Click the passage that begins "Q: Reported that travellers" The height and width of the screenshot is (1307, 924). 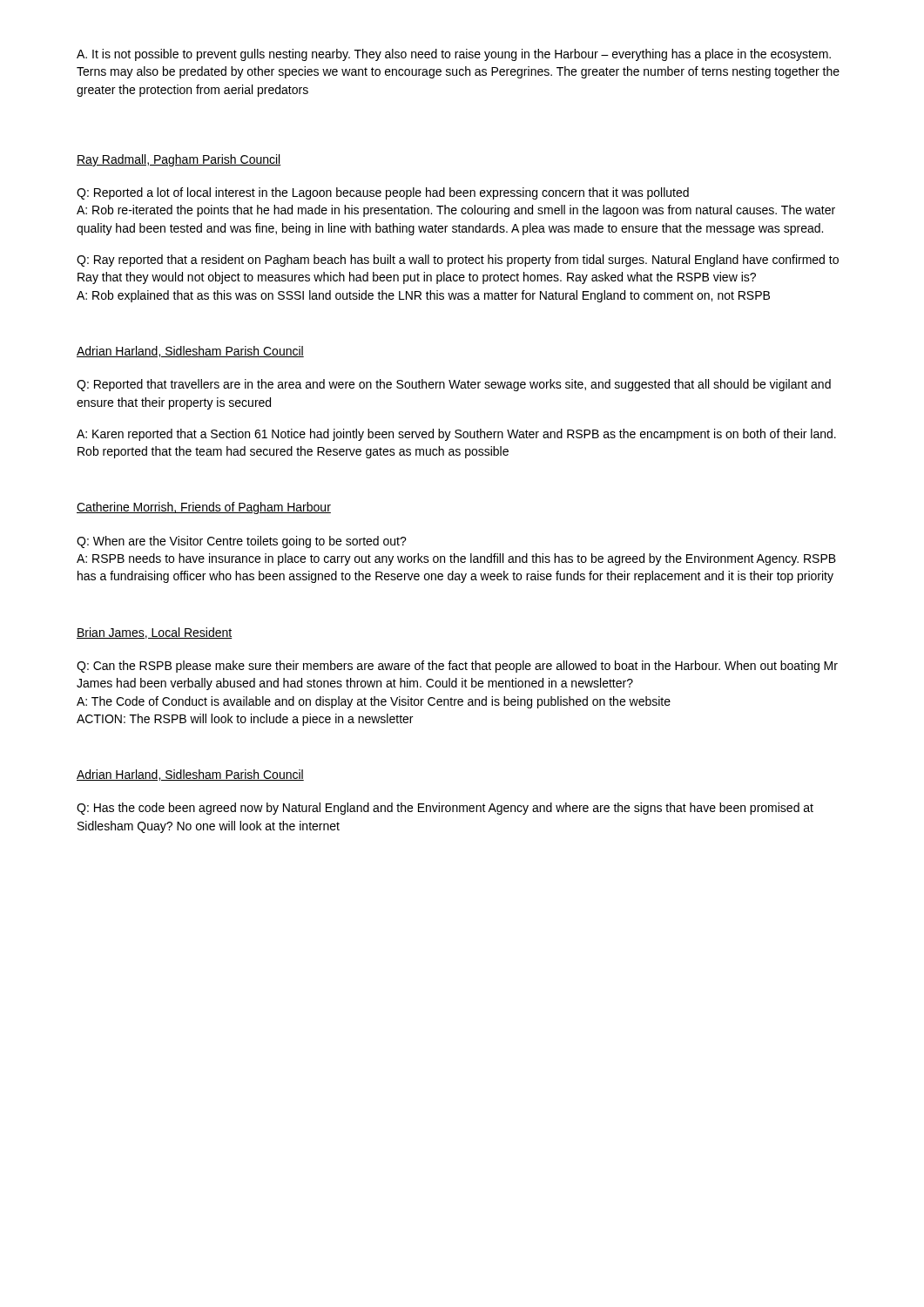(x=454, y=393)
